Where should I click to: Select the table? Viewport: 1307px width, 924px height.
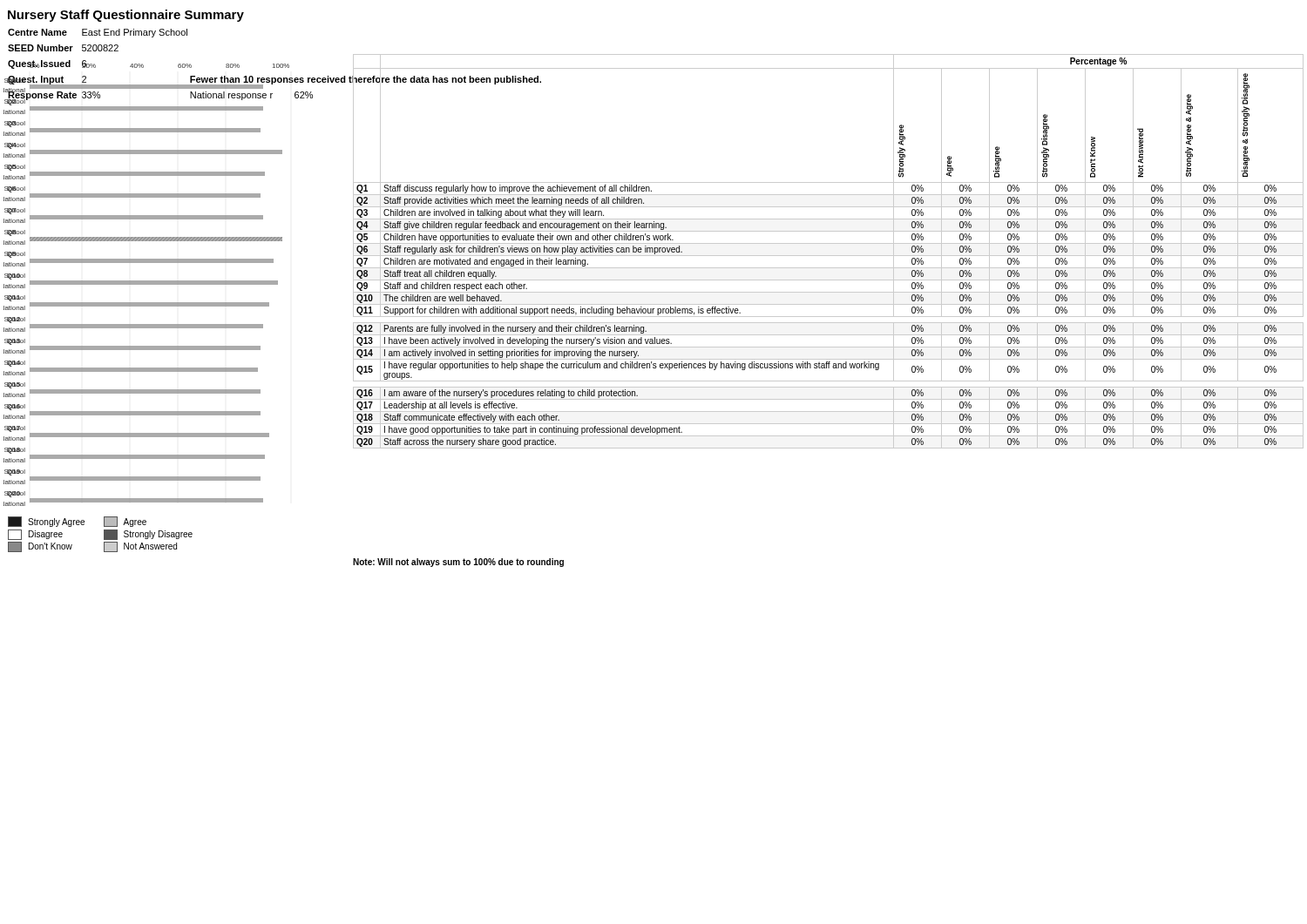coord(828,251)
